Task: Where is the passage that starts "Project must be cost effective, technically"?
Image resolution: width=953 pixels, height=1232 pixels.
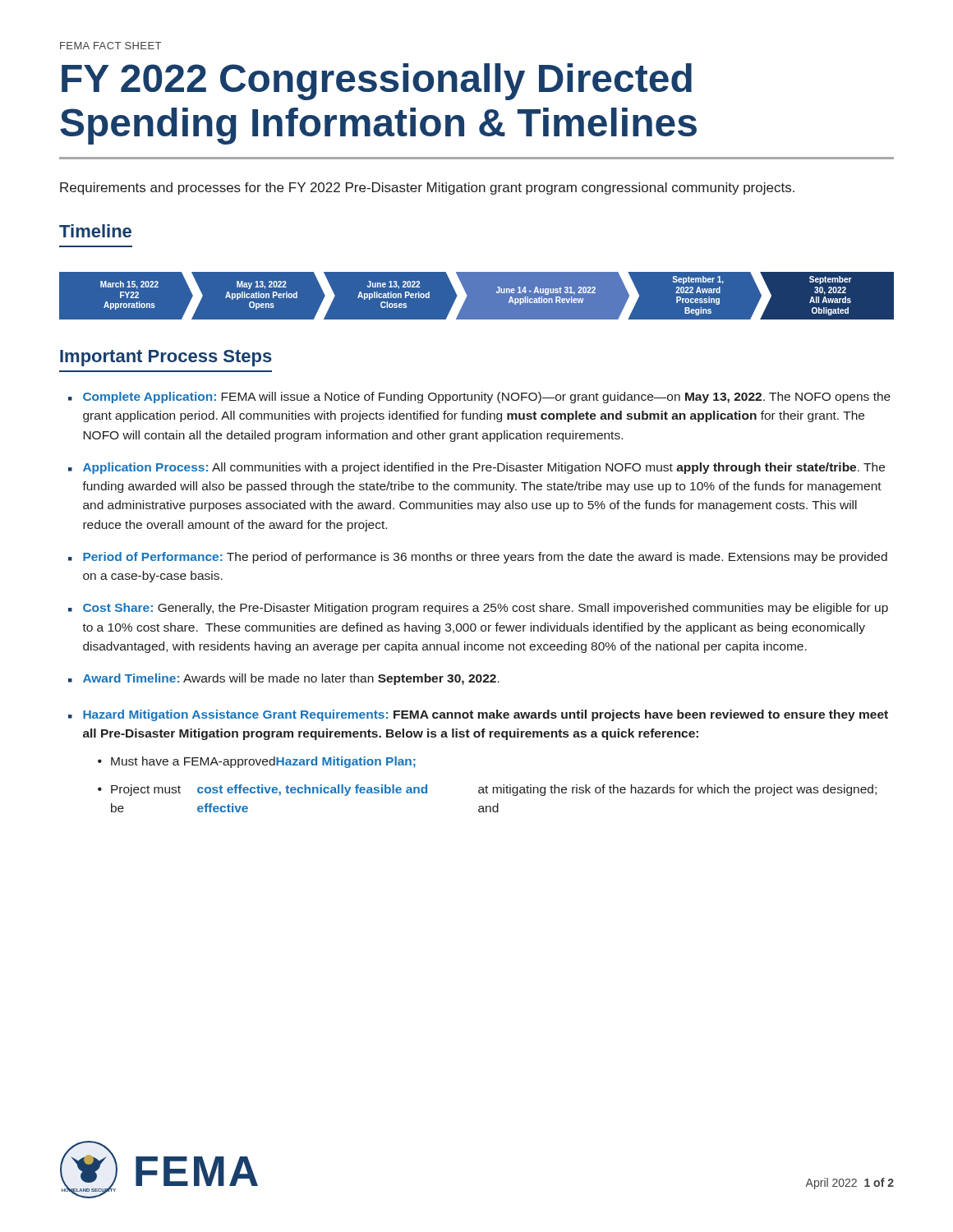Action: pos(494,798)
